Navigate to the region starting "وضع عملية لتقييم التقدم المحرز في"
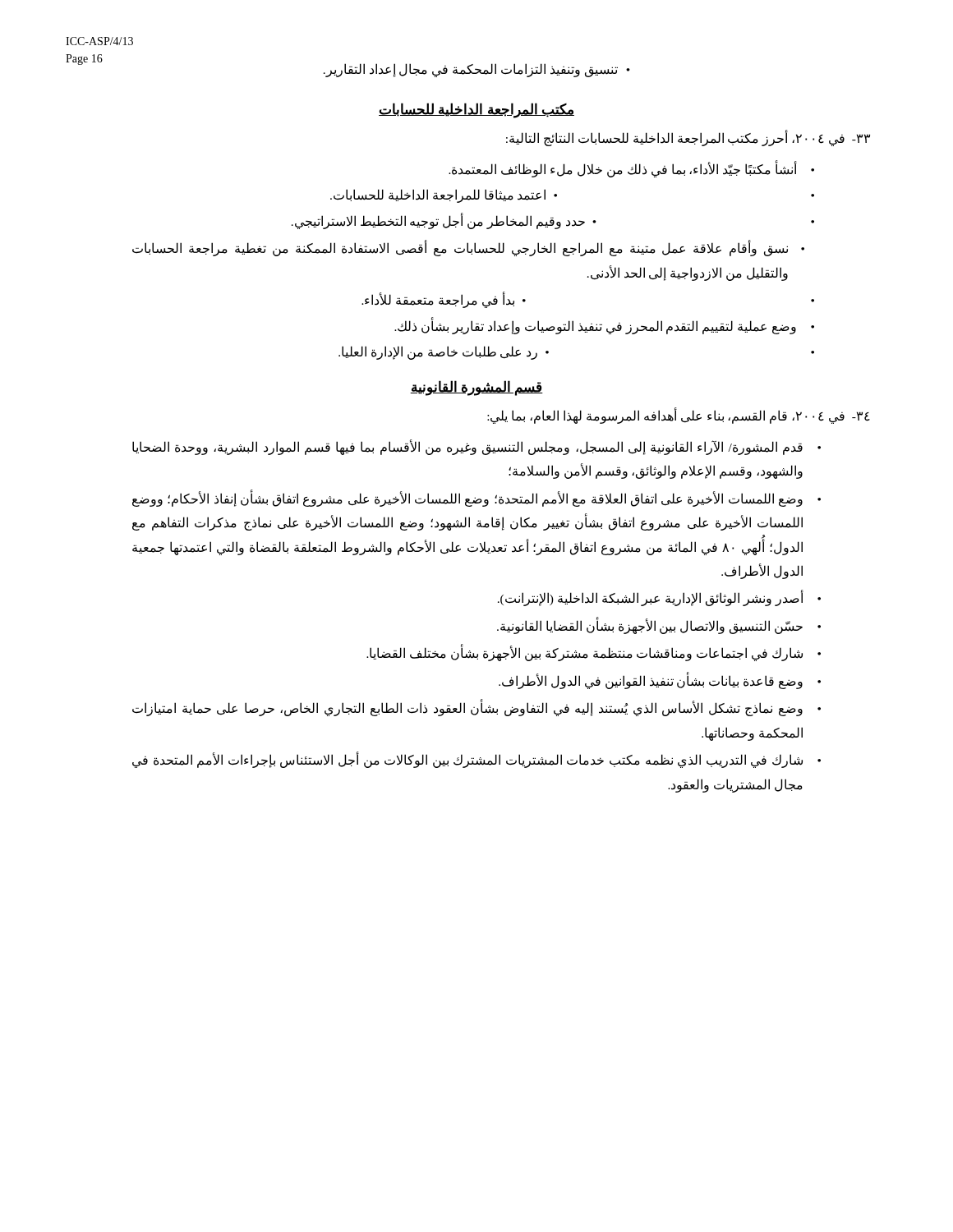Image resolution: width=953 pixels, height=1232 pixels. pyautogui.click(x=595, y=326)
